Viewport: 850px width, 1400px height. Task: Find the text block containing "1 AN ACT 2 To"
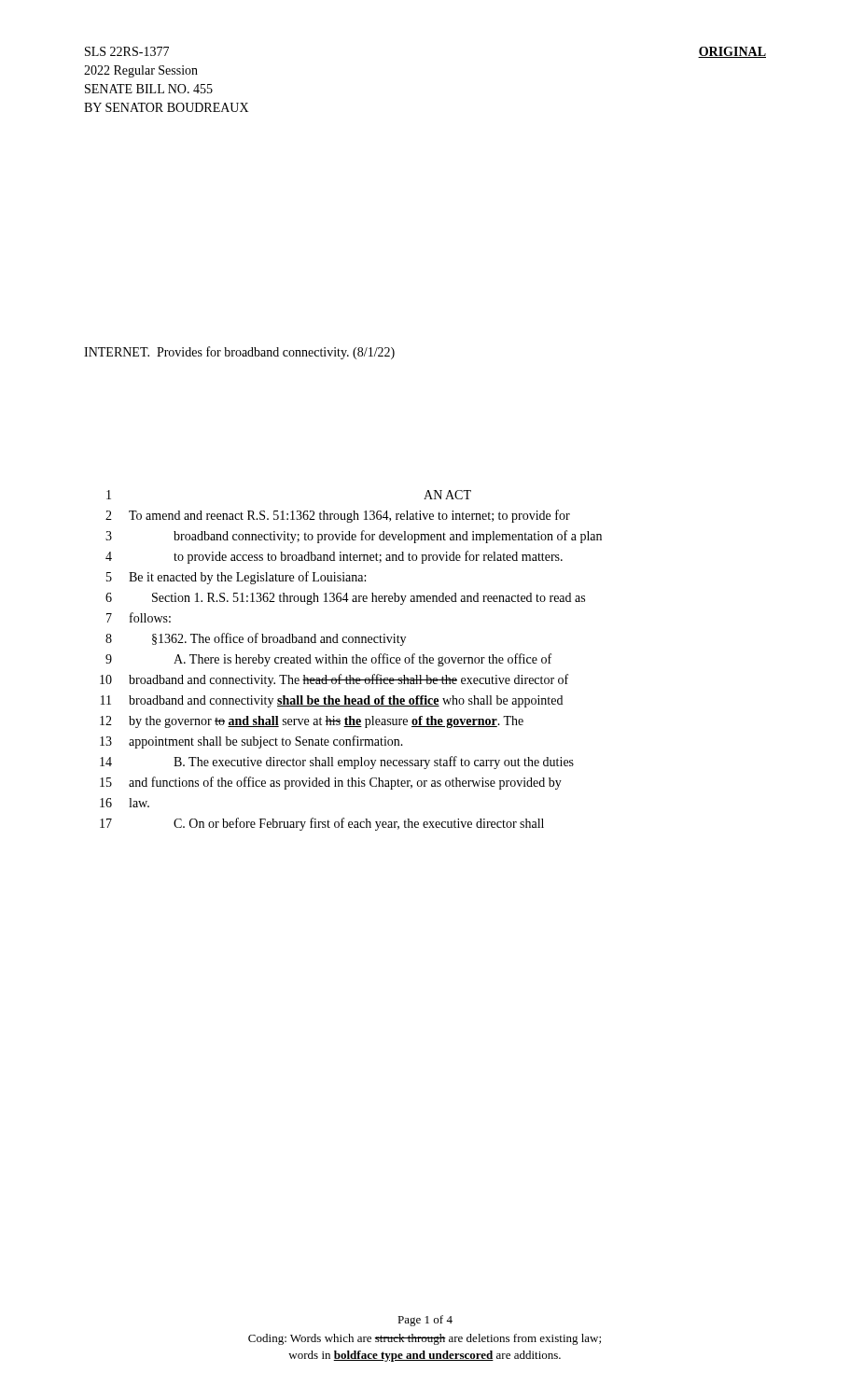[425, 660]
